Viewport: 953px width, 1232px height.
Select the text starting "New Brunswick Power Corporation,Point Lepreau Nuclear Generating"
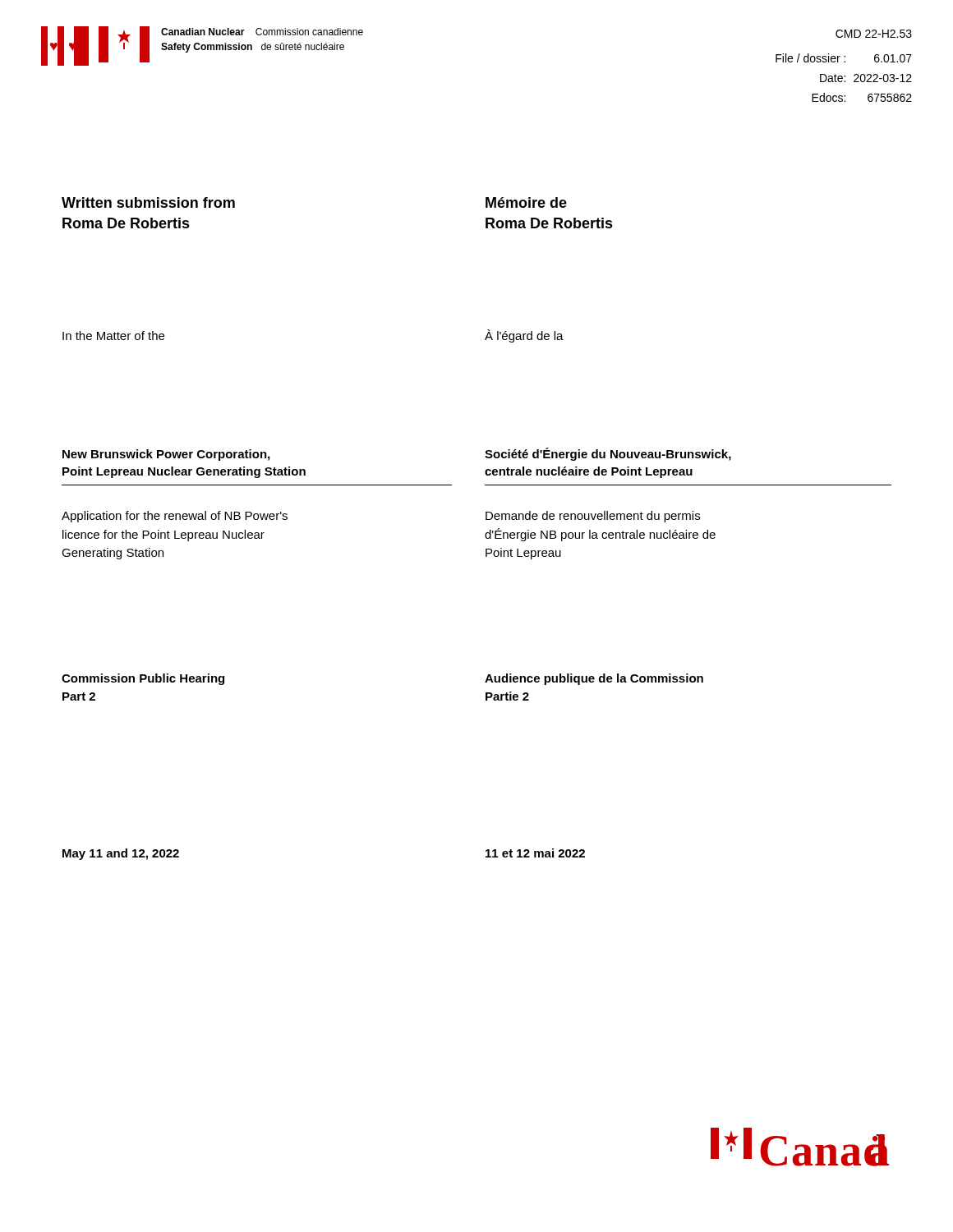tap(257, 466)
